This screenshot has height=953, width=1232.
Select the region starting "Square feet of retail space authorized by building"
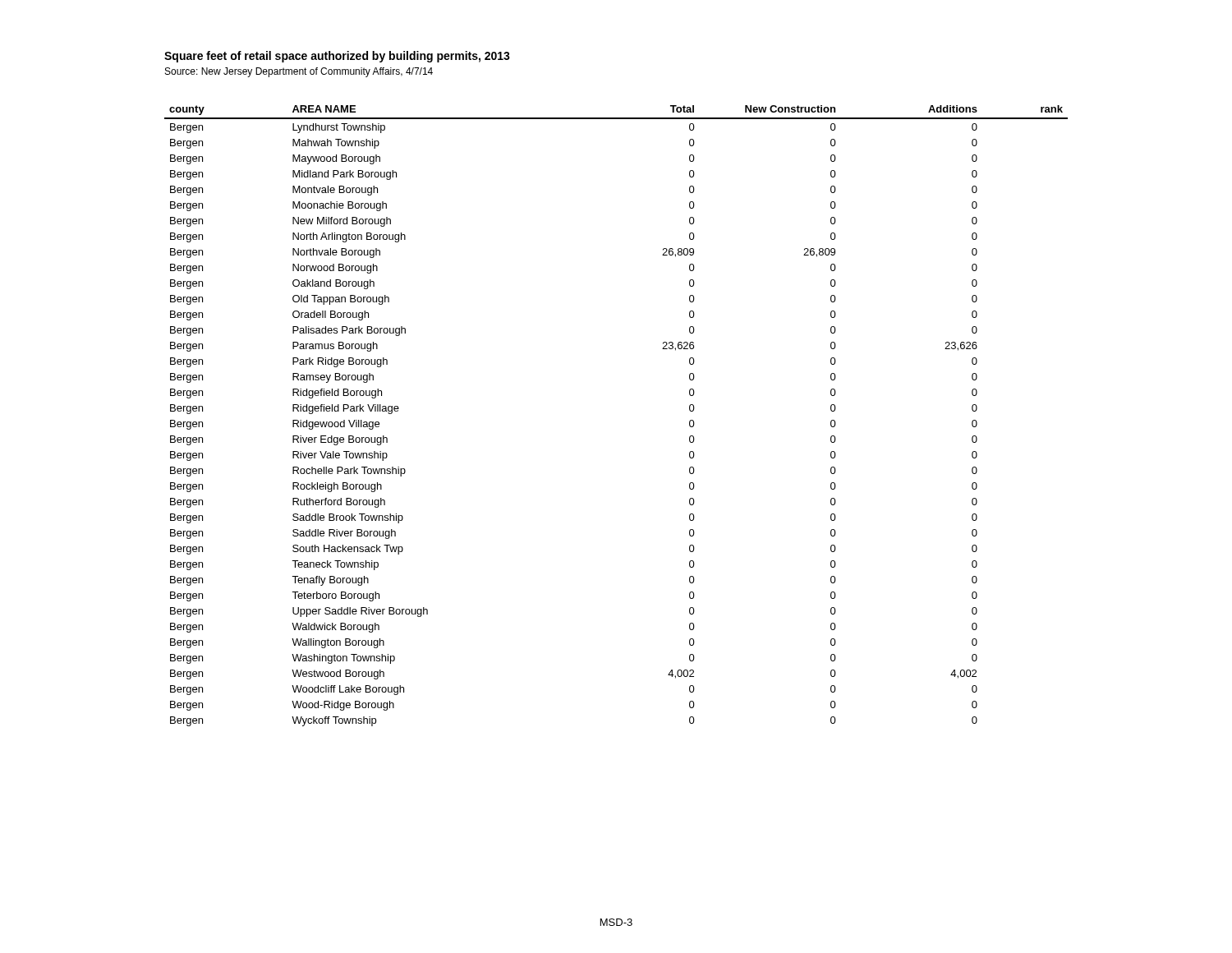(x=337, y=57)
